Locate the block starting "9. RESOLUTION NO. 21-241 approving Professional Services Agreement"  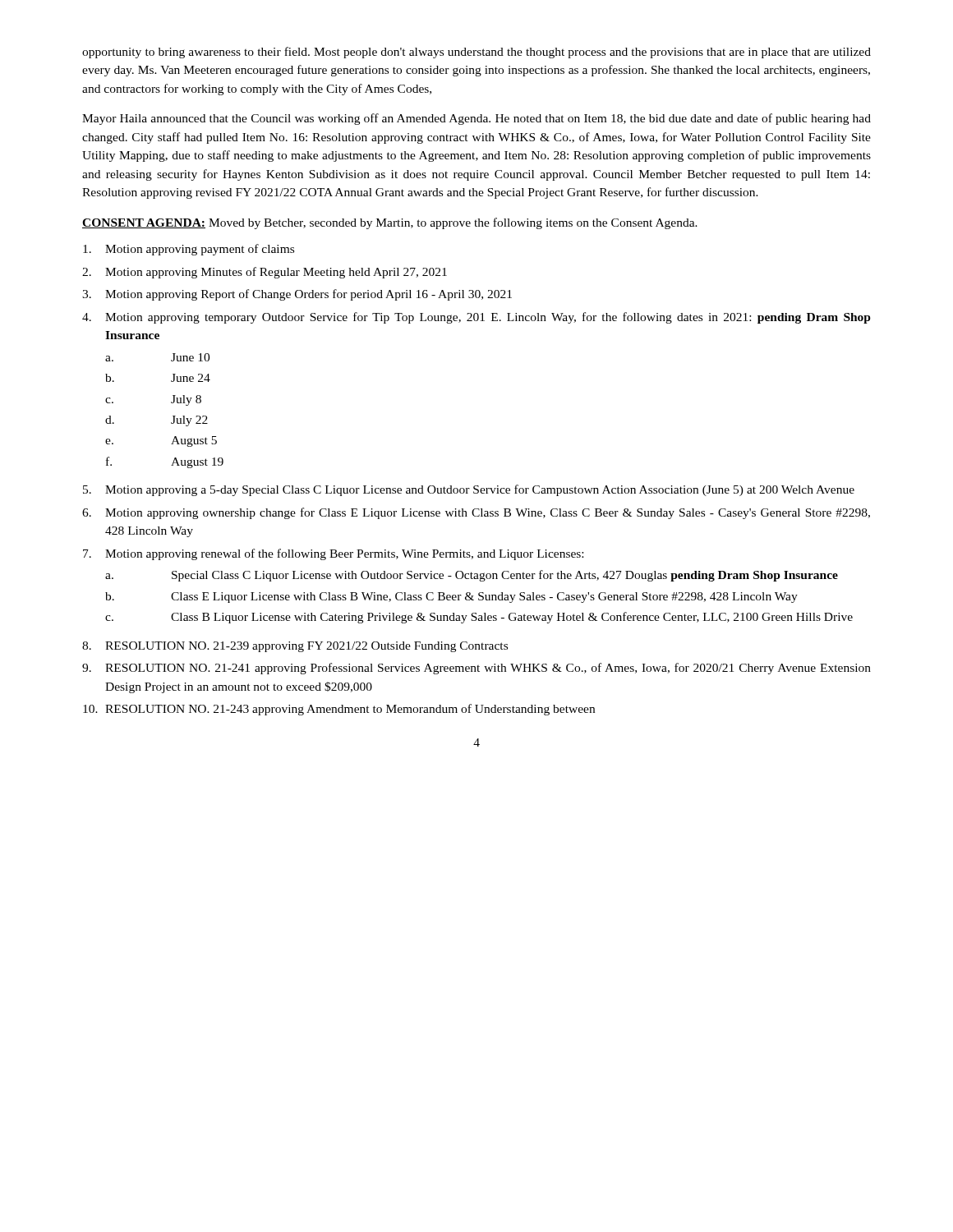(476, 677)
